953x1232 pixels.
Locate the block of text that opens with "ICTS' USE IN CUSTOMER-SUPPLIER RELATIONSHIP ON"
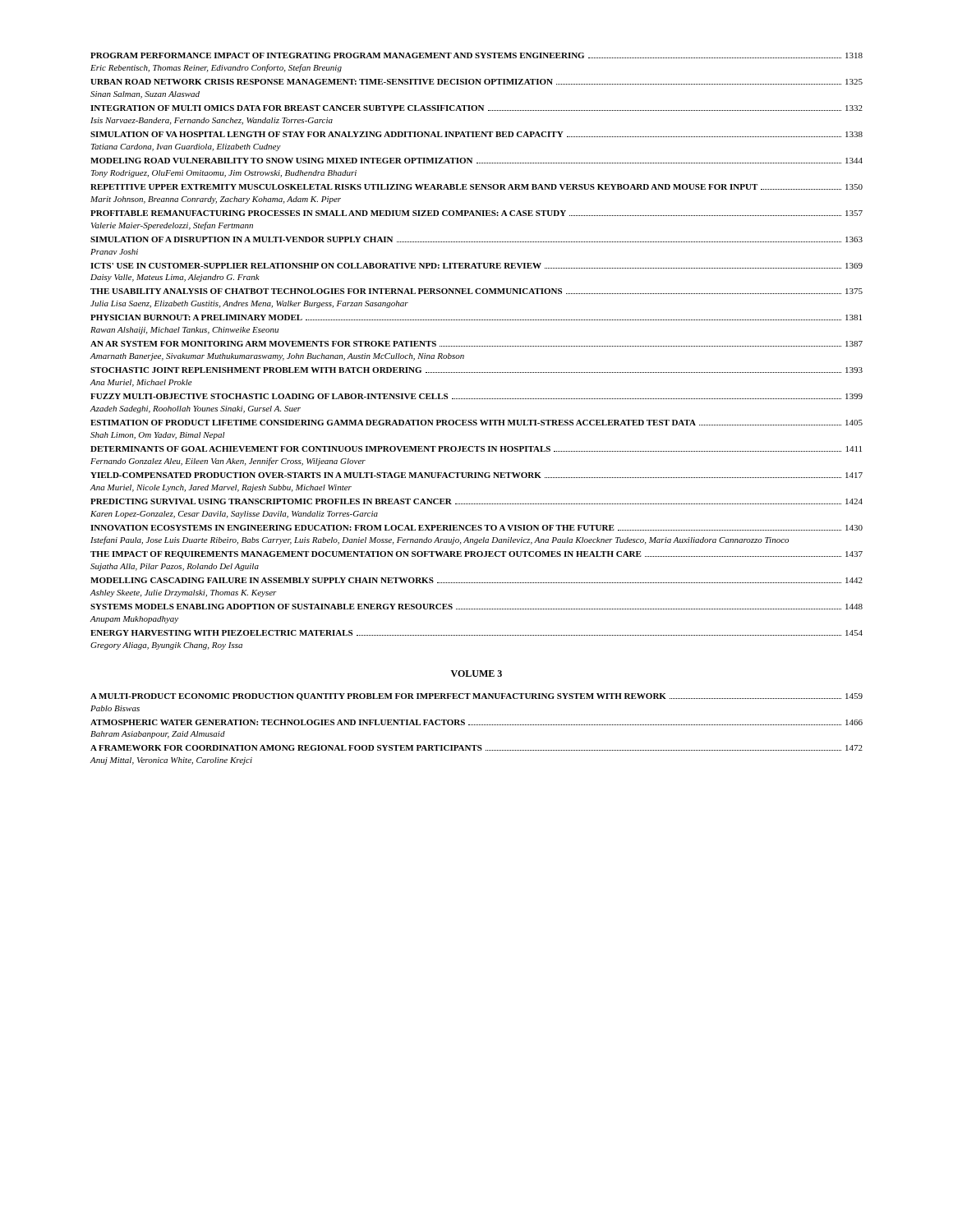point(476,271)
